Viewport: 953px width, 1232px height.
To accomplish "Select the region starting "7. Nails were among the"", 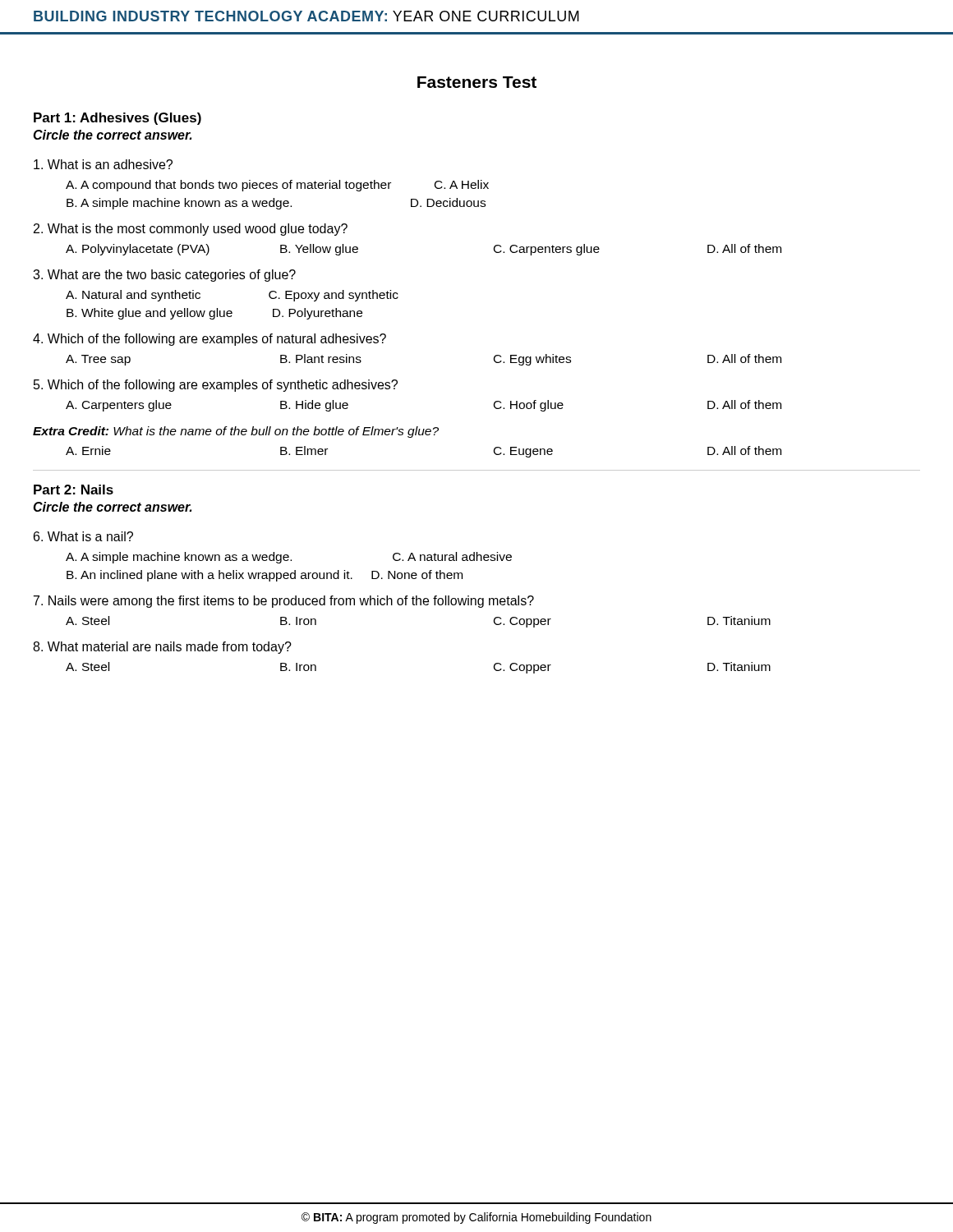I will (x=476, y=611).
